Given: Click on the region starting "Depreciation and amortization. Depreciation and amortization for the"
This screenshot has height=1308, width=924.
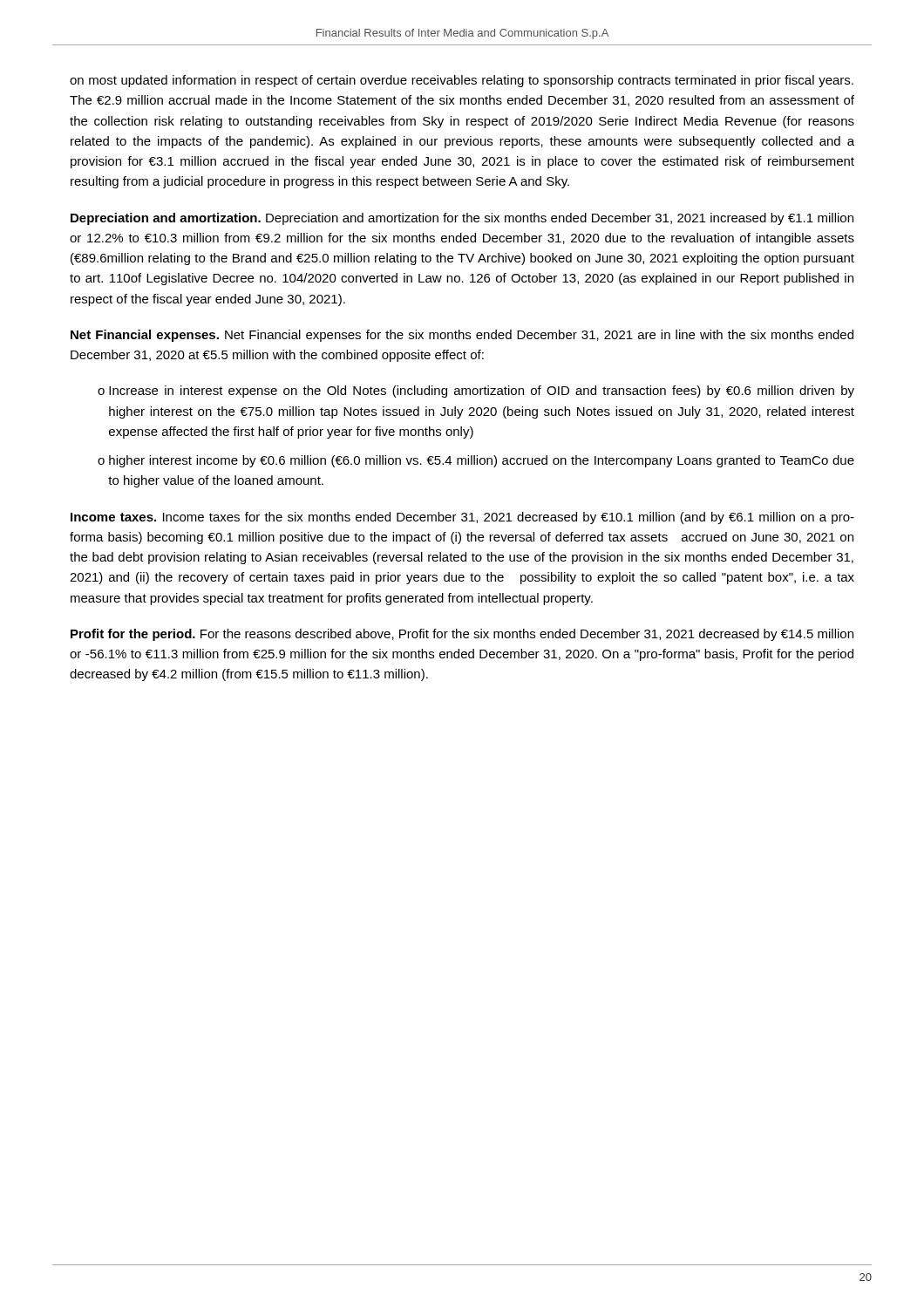Looking at the screenshot, I should [462, 258].
